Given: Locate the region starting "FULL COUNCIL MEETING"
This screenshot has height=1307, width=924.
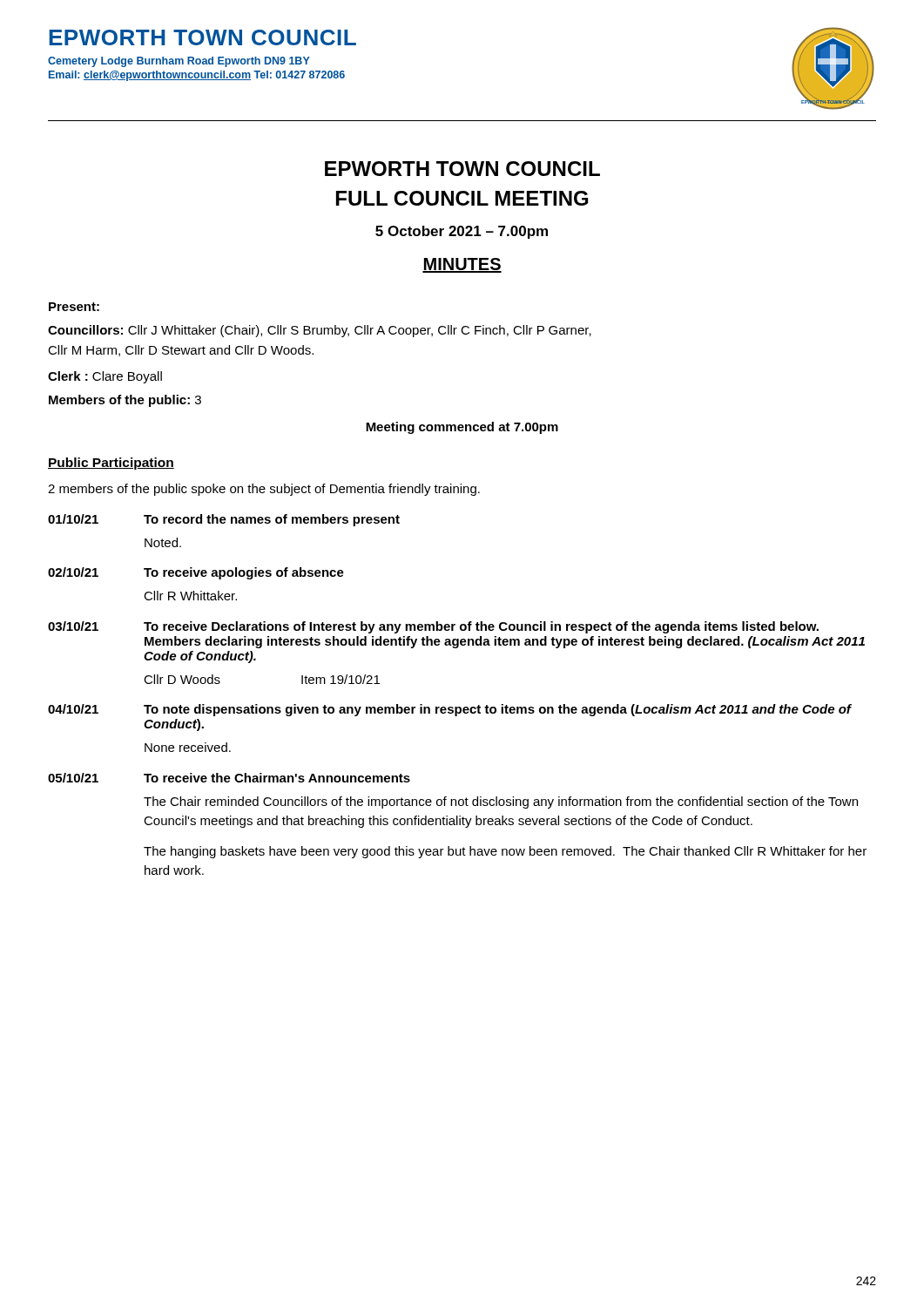Looking at the screenshot, I should coord(462,198).
